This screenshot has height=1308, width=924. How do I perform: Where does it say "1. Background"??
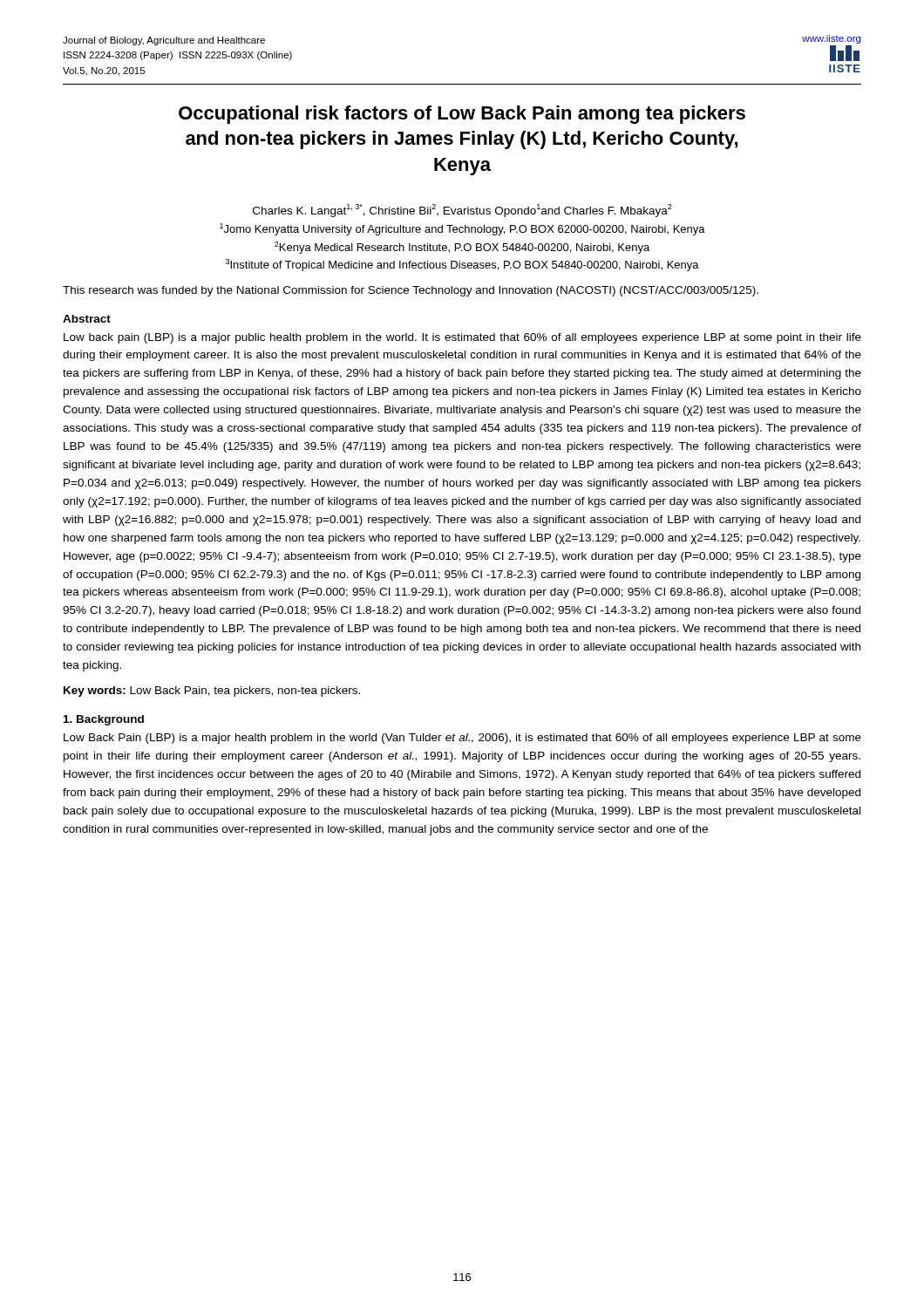pyautogui.click(x=104, y=719)
